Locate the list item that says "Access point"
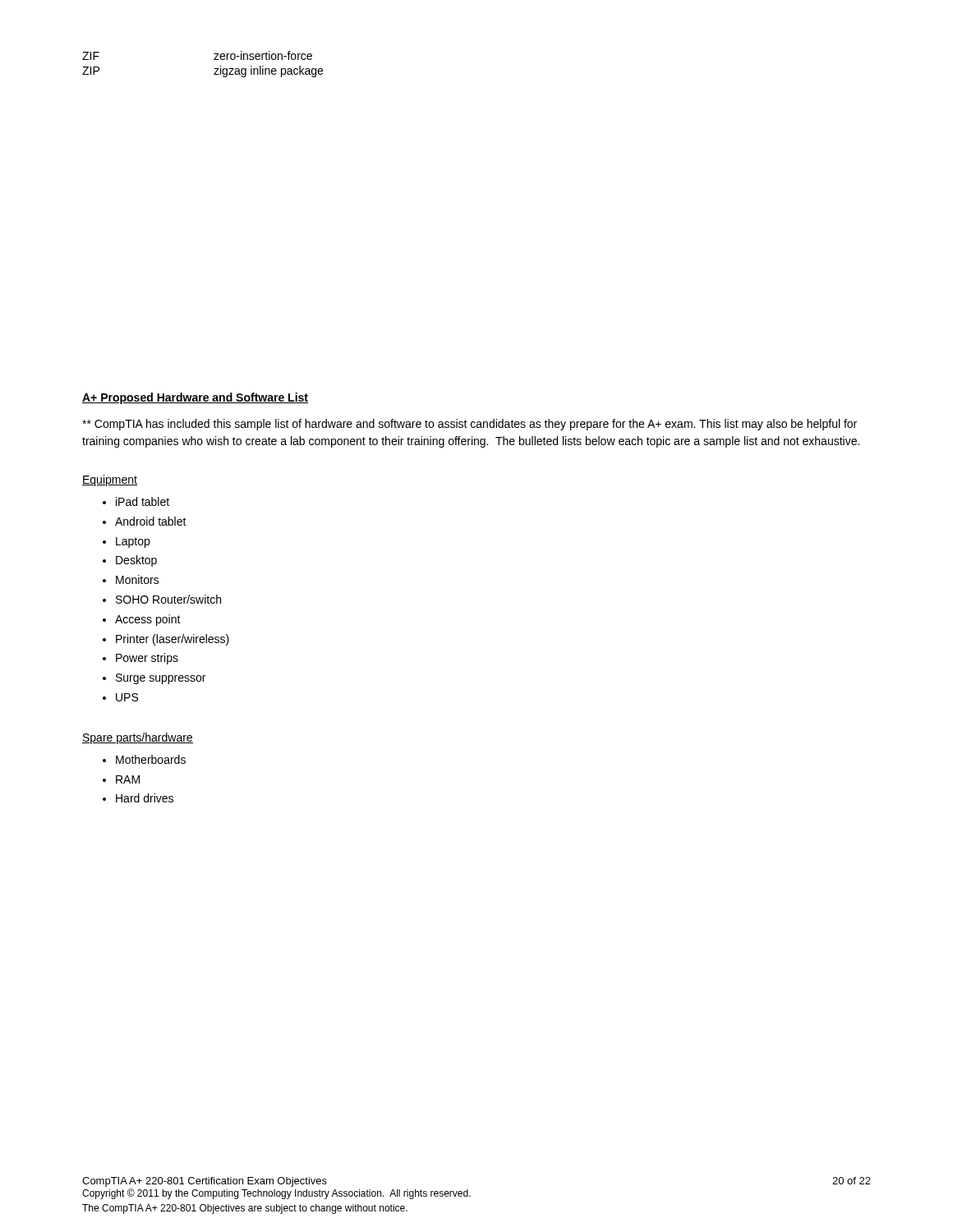Screen dimensions: 1232x953 pos(148,619)
